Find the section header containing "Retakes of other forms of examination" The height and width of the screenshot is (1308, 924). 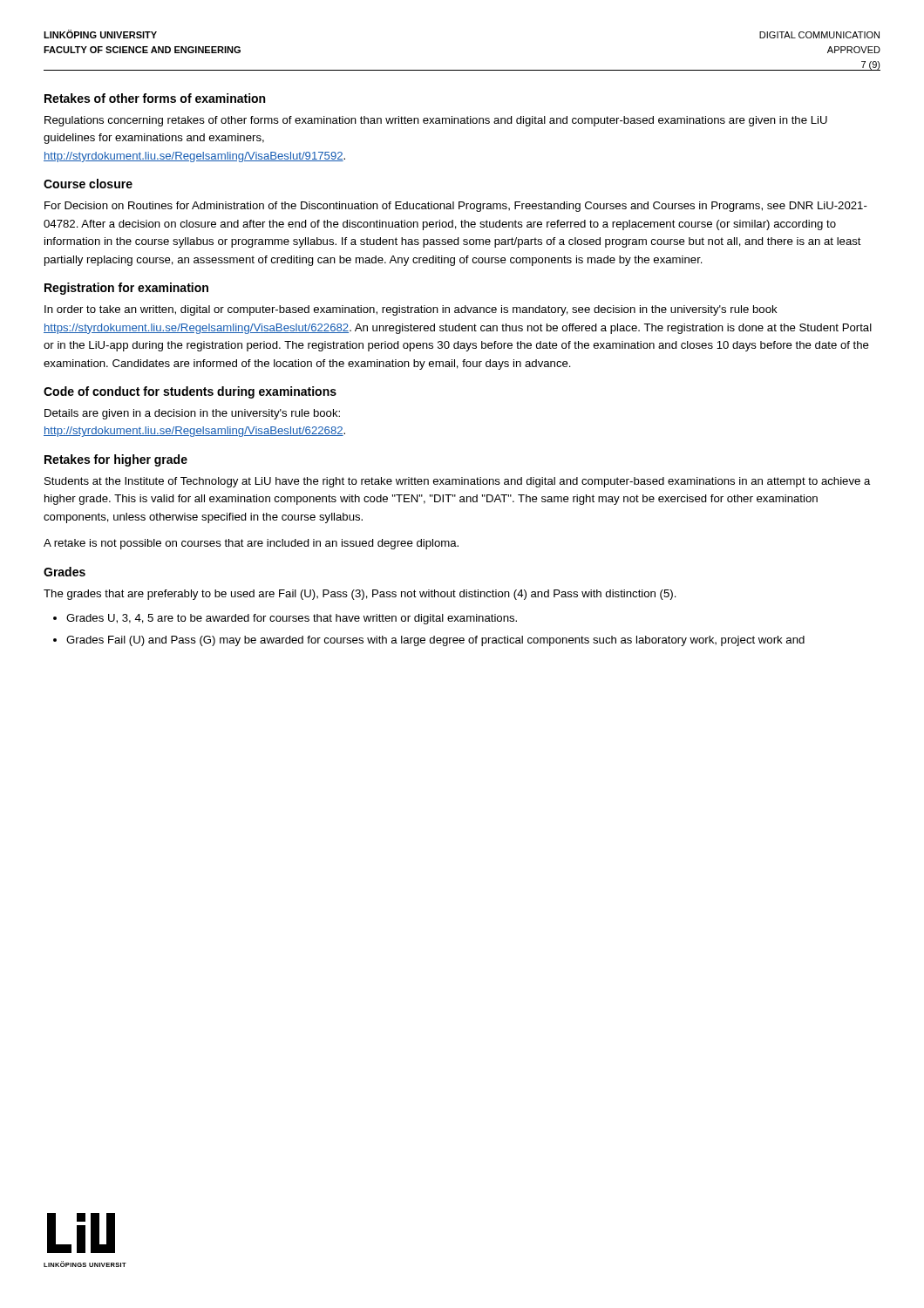[x=155, y=99]
